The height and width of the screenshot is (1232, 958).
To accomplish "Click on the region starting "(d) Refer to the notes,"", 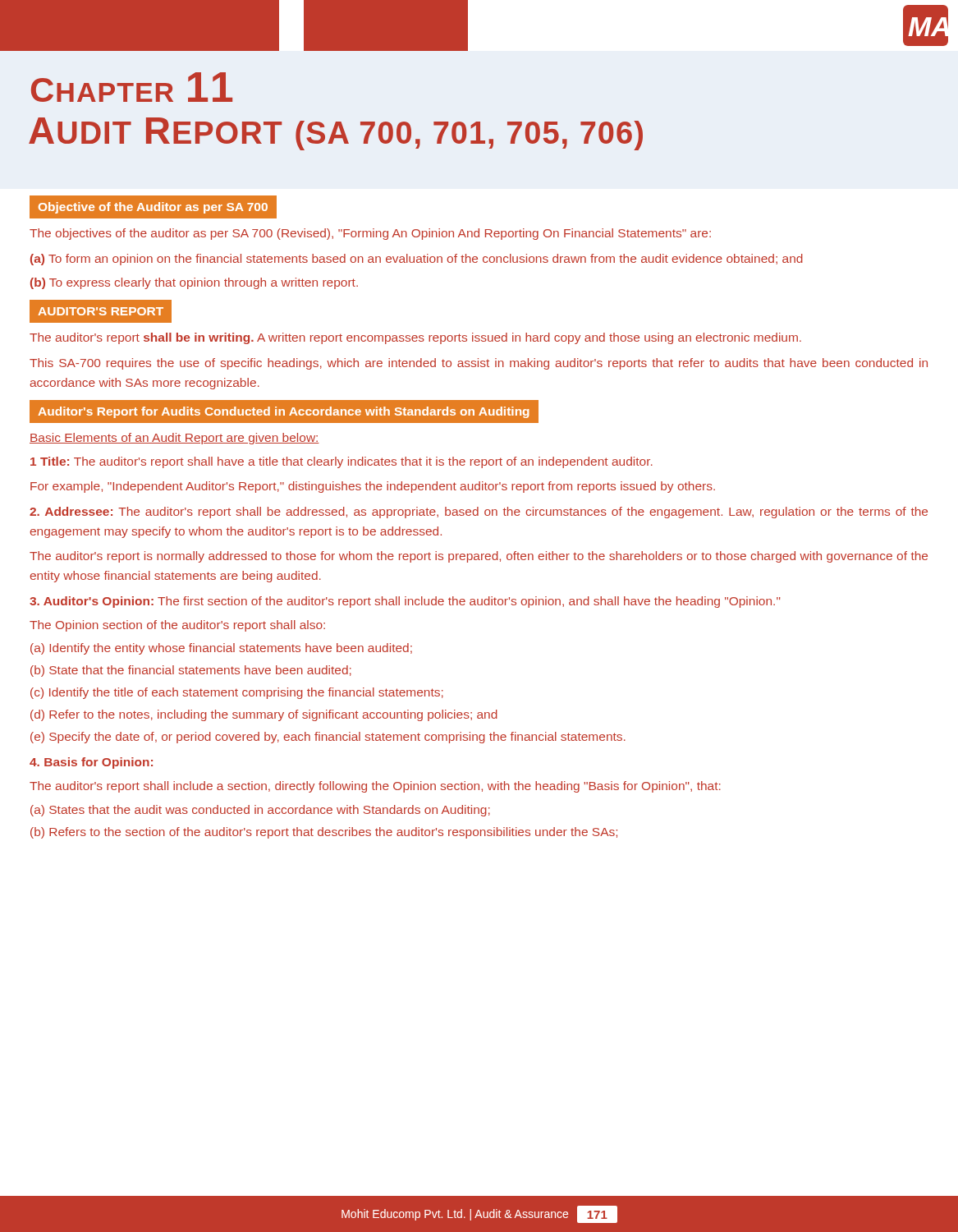I will [x=264, y=714].
